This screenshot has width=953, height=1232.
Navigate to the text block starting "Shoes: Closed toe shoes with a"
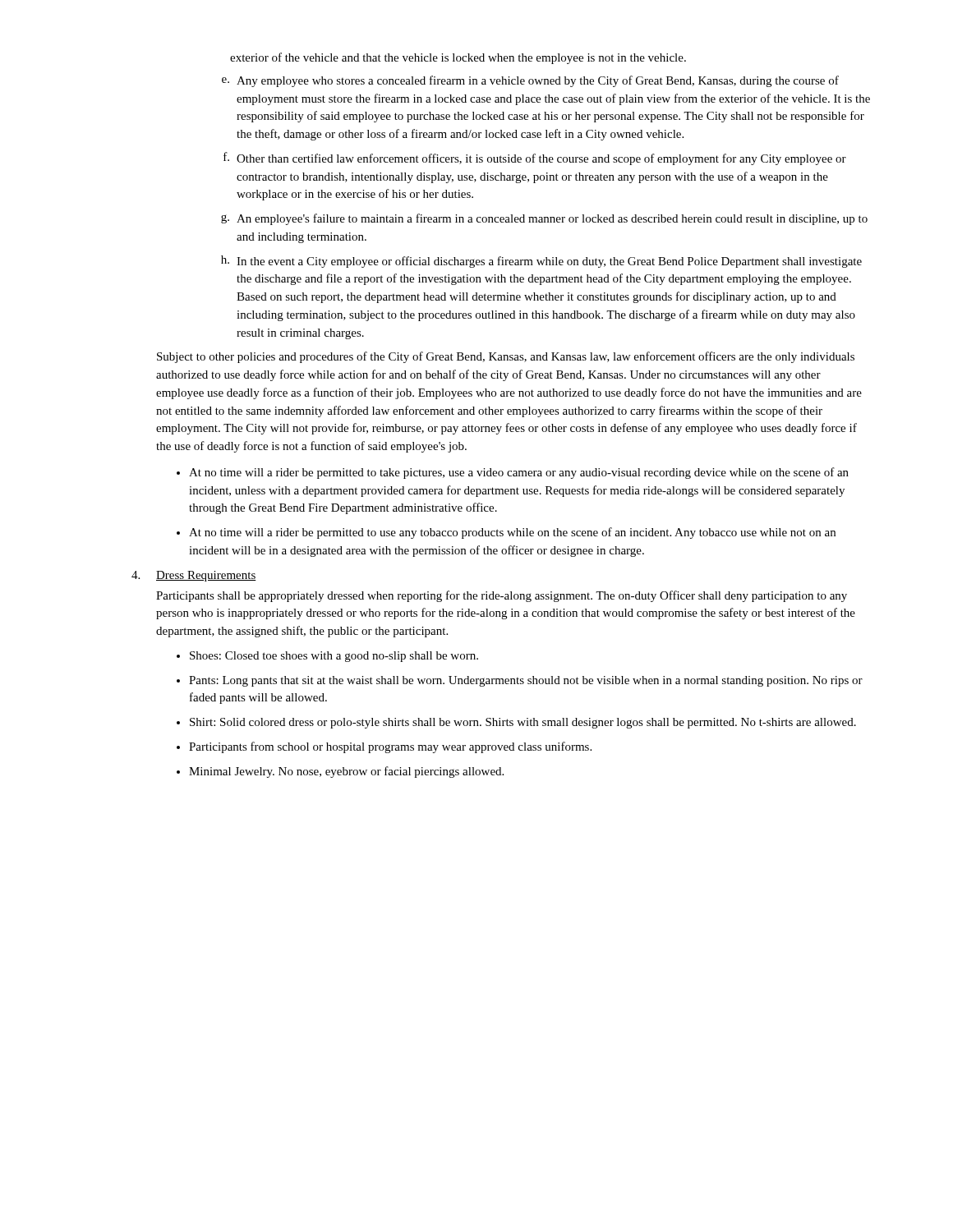(x=334, y=655)
